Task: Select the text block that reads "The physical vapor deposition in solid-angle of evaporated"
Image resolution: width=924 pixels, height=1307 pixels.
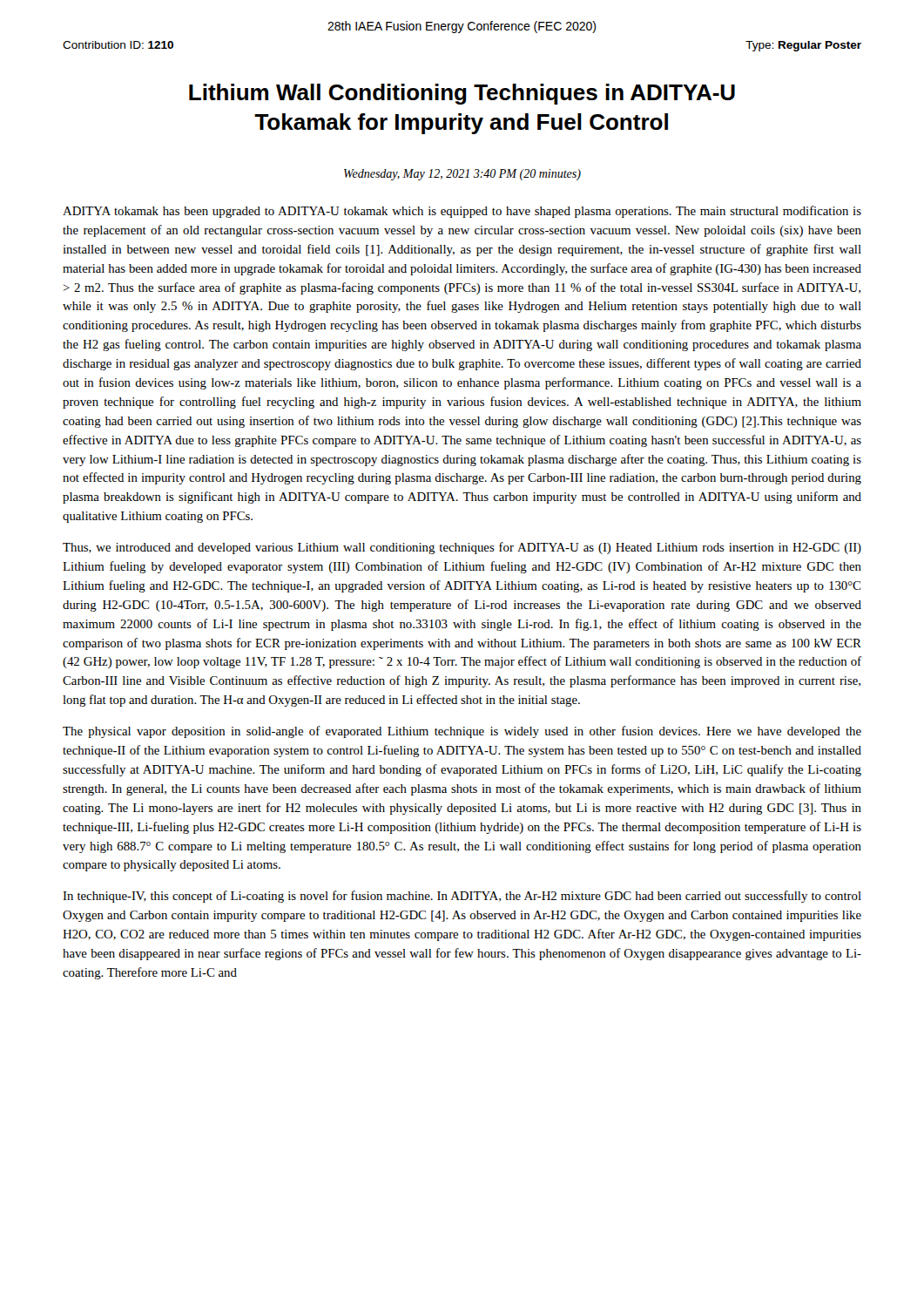Action: pos(462,799)
